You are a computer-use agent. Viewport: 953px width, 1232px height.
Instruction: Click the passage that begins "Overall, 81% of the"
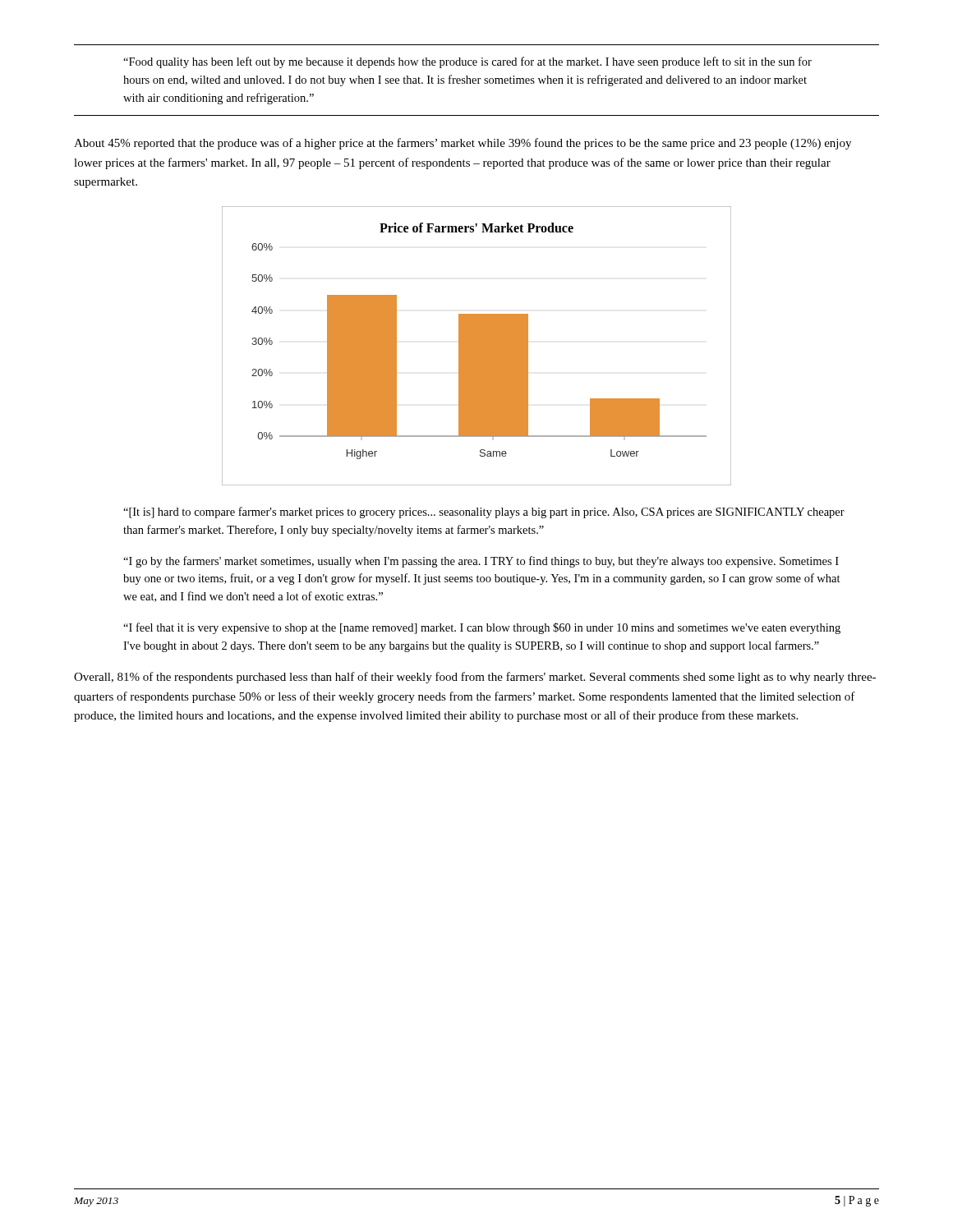point(475,696)
